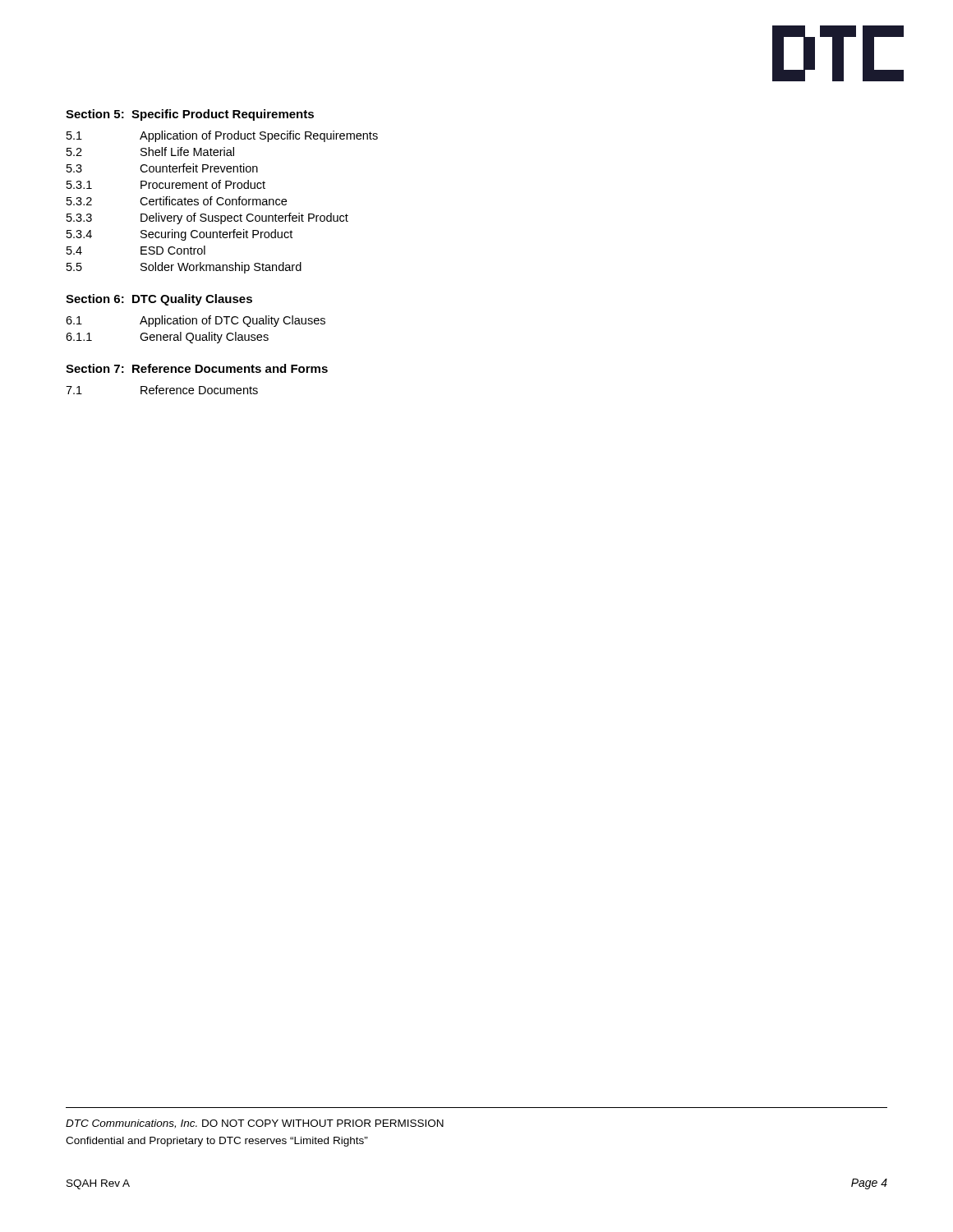This screenshot has width=953, height=1232.
Task: Point to "5.3.2 Certificates of Conformance"
Action: tap(177, 201)
